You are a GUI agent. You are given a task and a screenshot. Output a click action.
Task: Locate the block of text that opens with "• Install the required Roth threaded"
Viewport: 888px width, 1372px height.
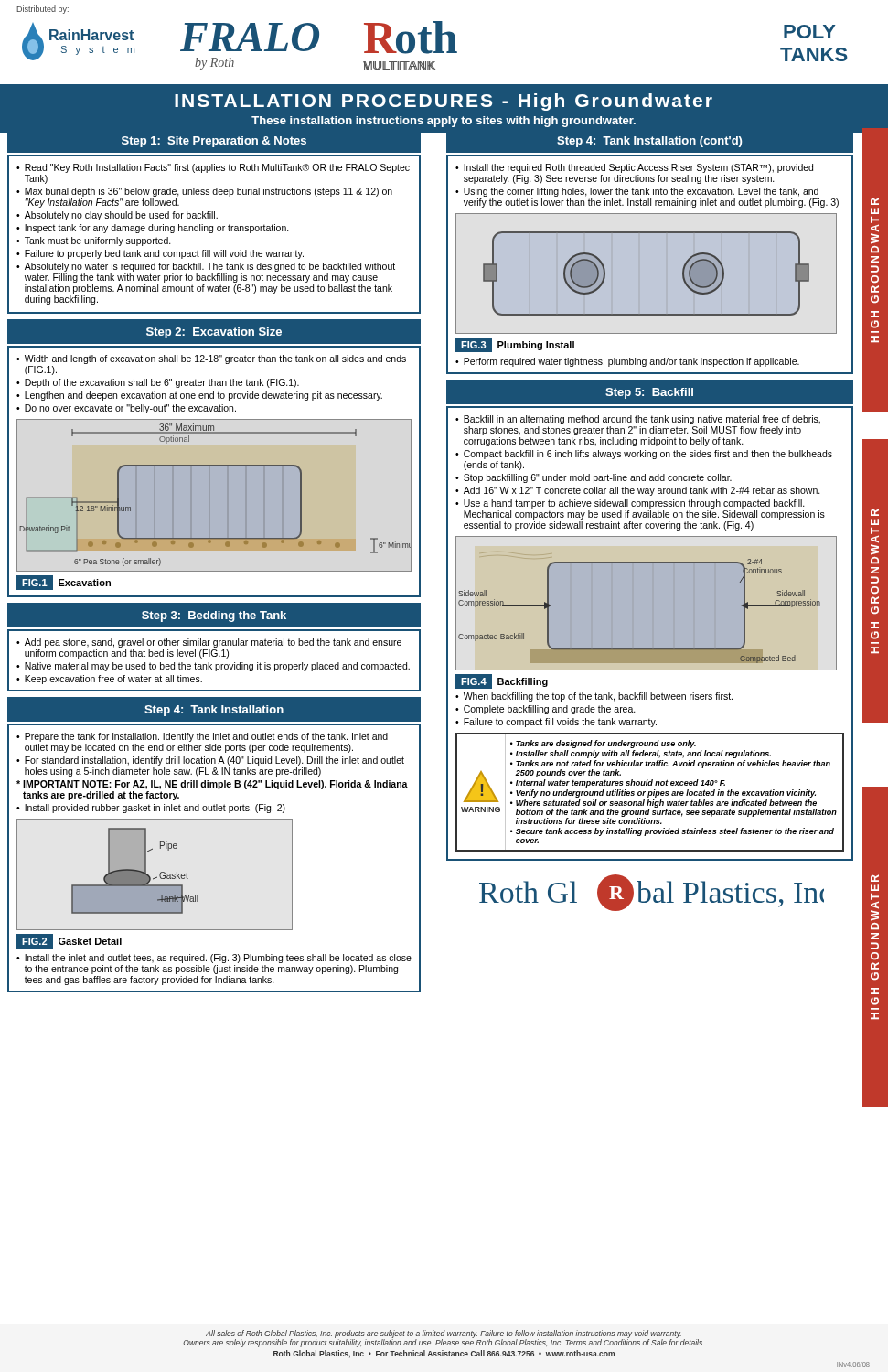click(650, 173)
